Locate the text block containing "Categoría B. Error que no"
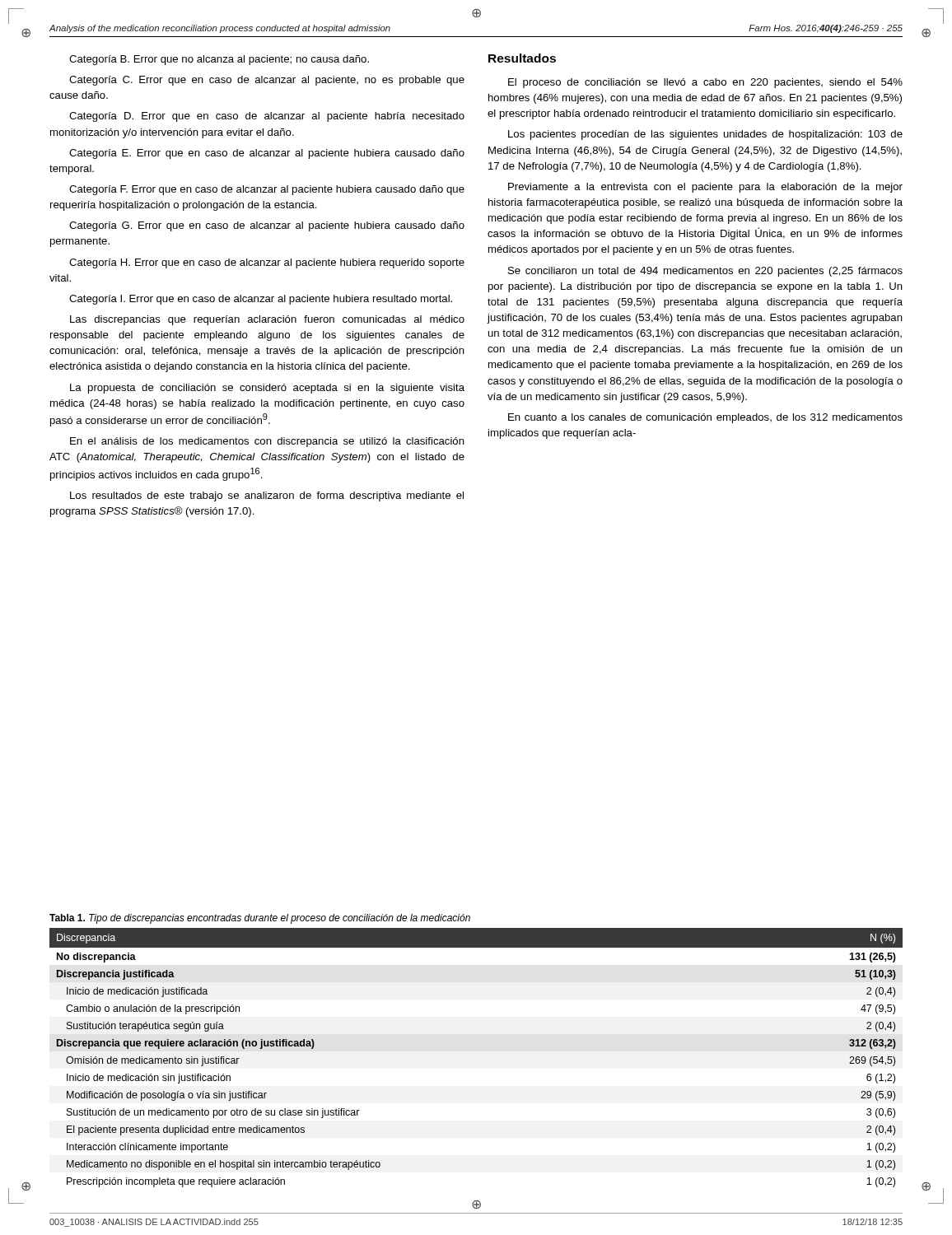The height and width of the screenshot is (1235, 952). point(220,59)
